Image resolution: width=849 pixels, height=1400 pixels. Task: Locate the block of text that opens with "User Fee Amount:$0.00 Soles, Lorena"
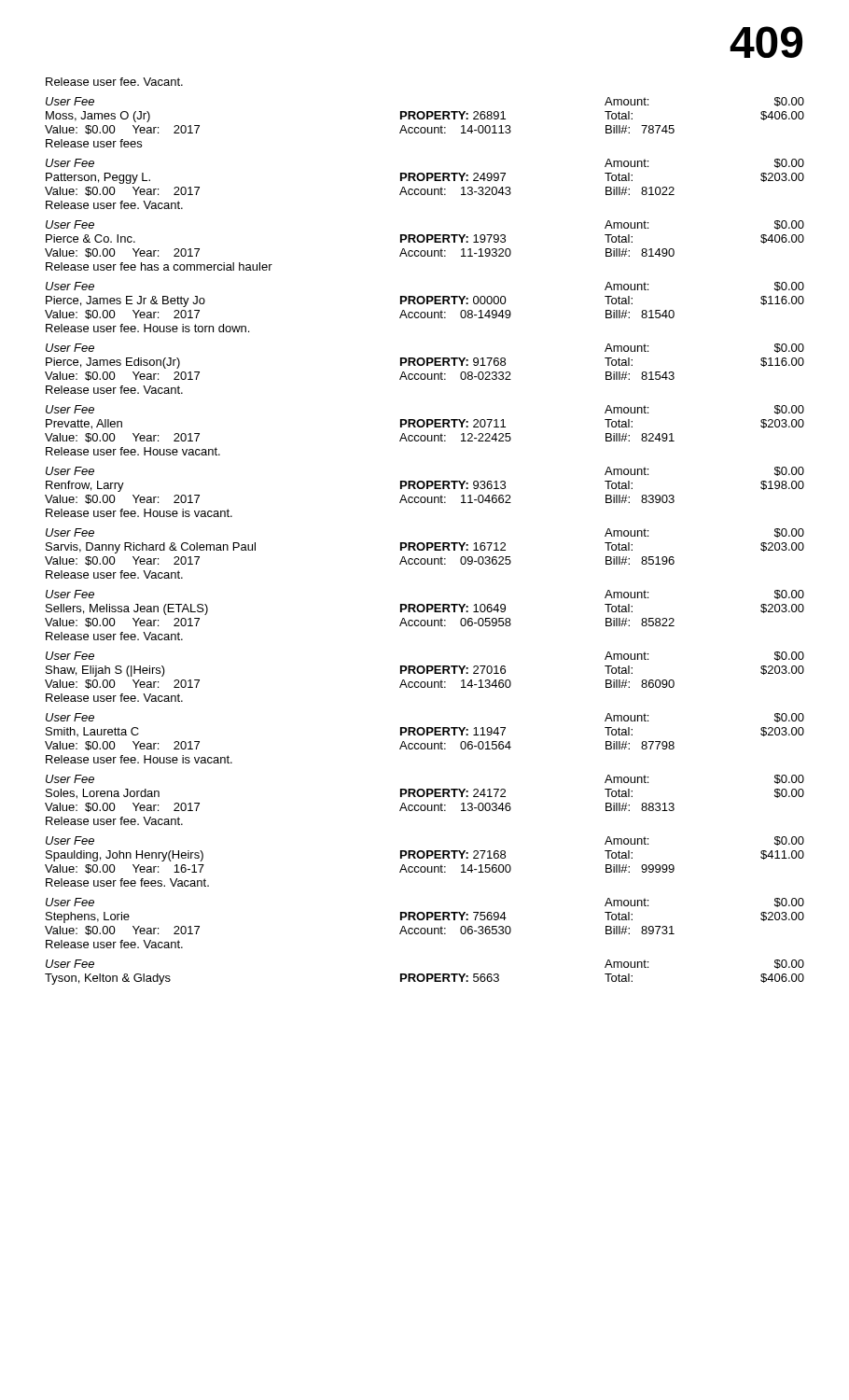[x=424, y=800]
